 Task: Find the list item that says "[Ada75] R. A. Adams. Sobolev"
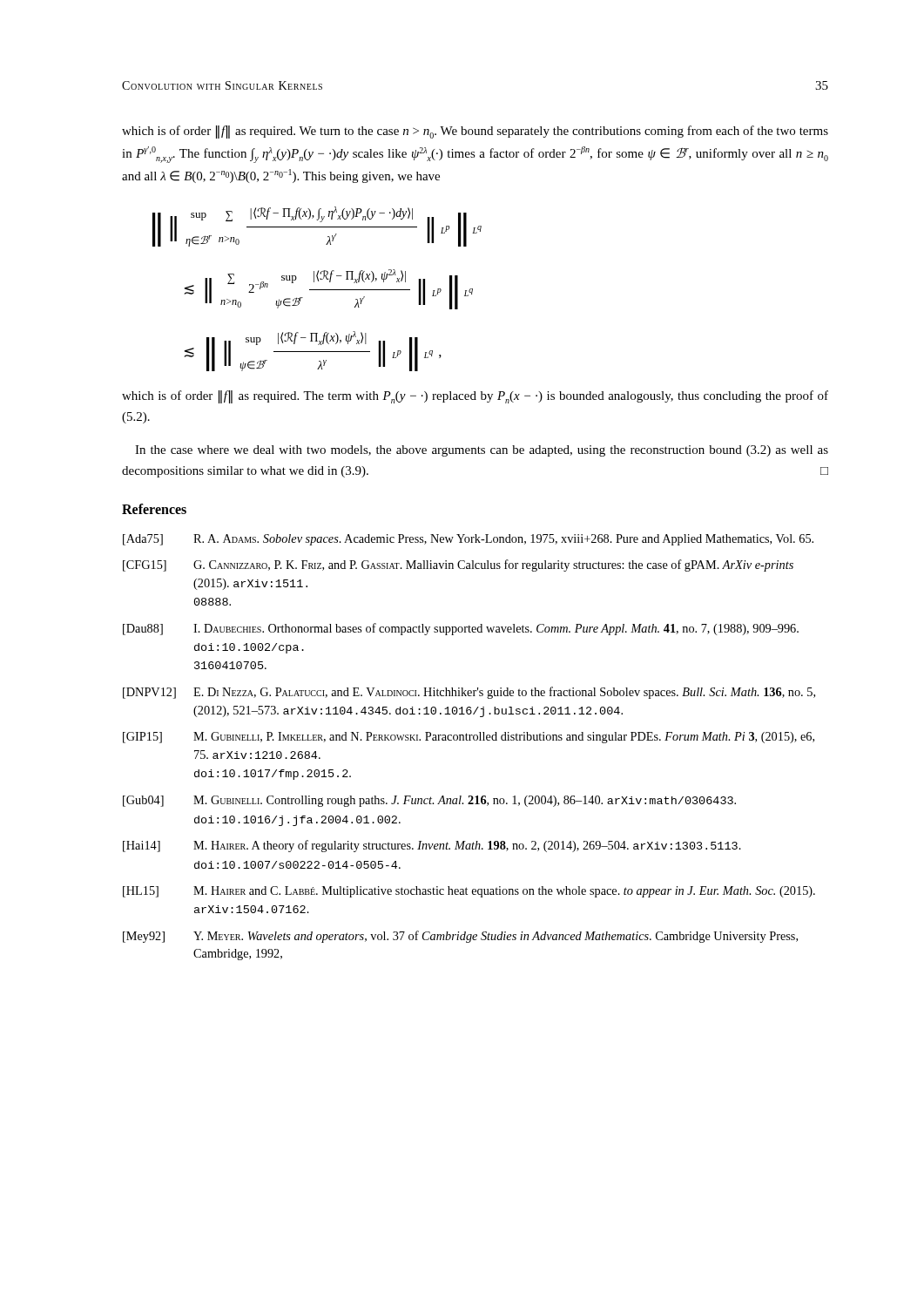point(468,539)
